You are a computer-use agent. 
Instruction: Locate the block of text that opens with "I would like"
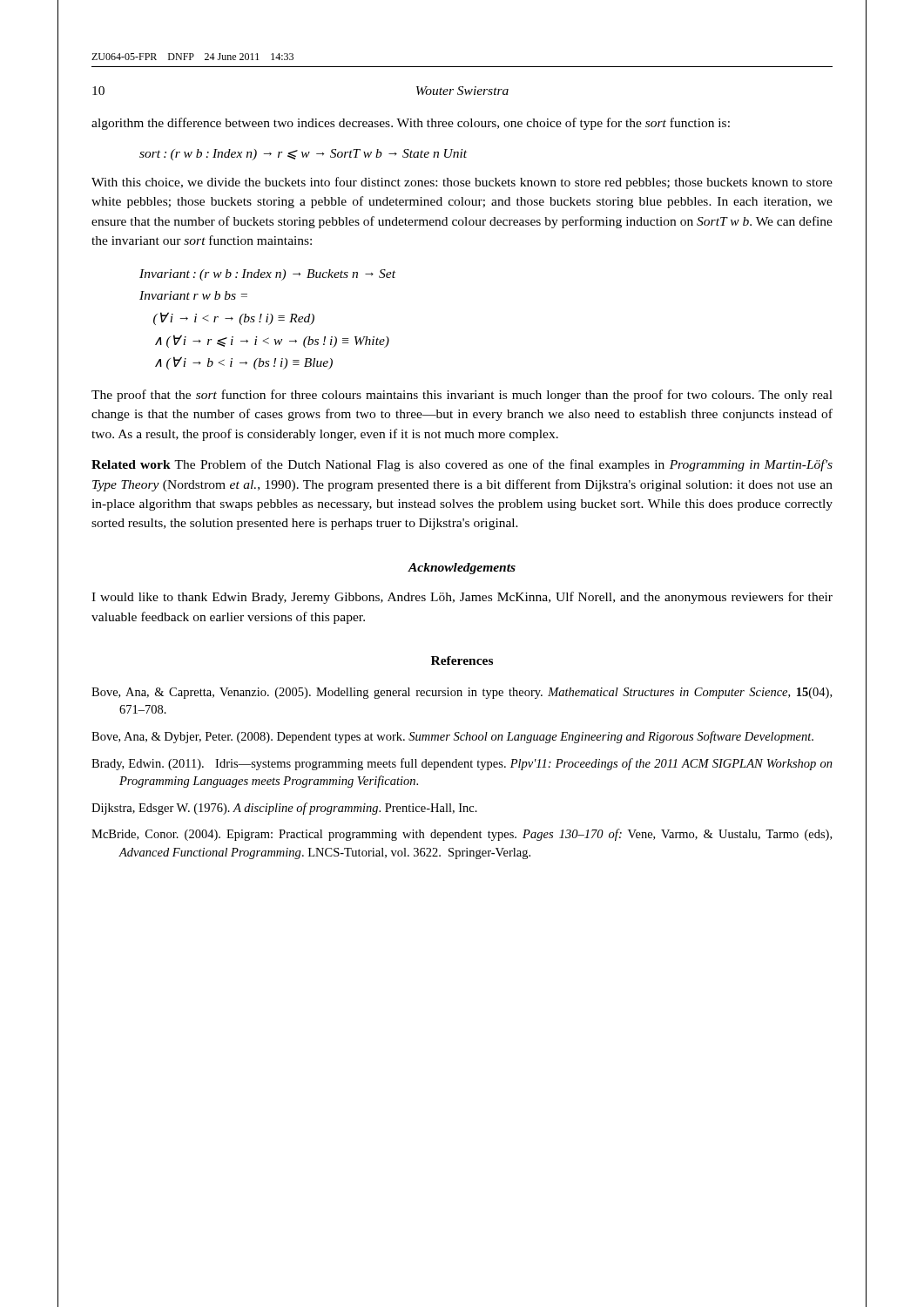[462, 607]
